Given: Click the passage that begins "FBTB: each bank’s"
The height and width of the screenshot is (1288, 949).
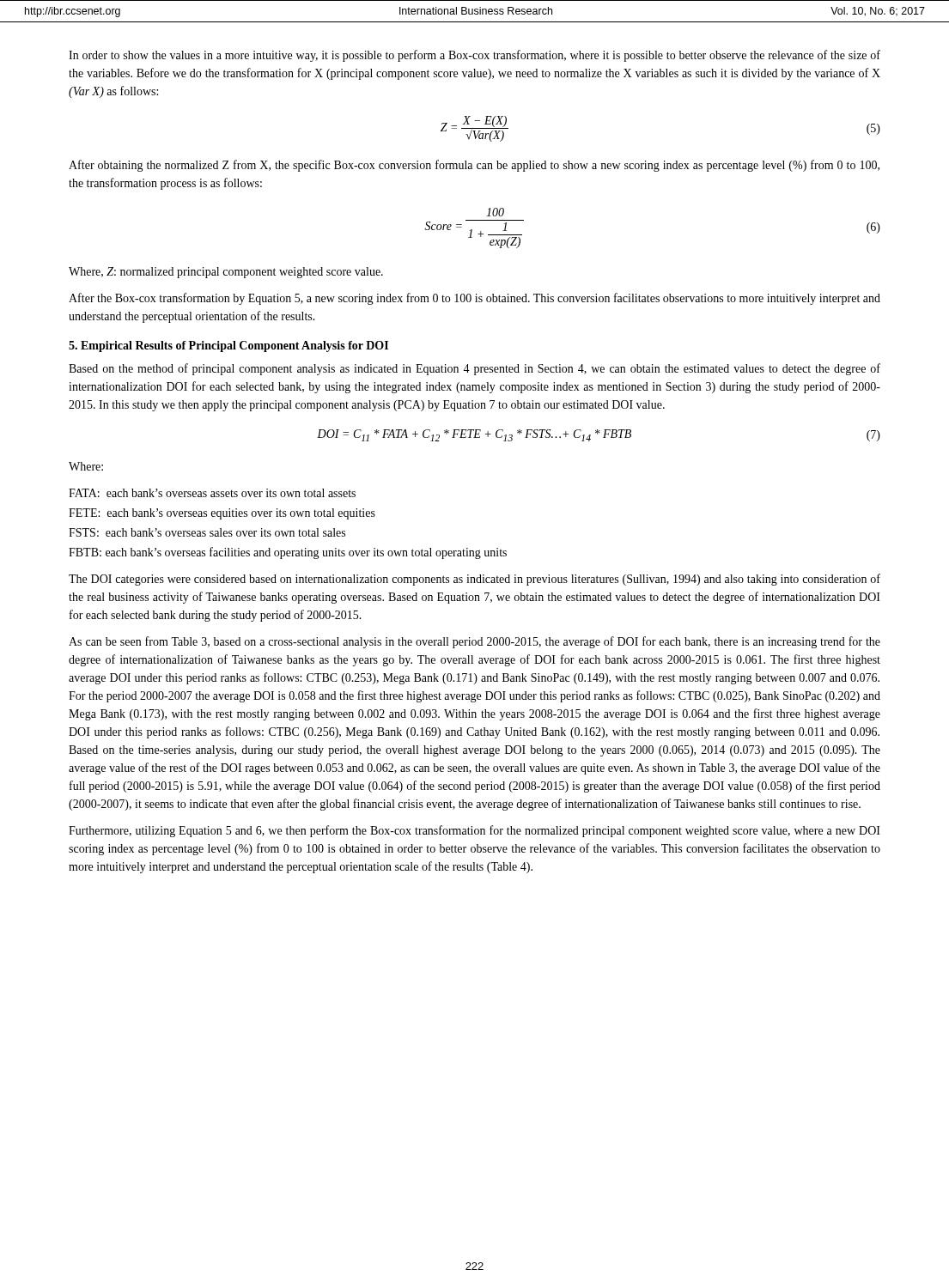Looking at the screenshot, I should tap(288, 552).
